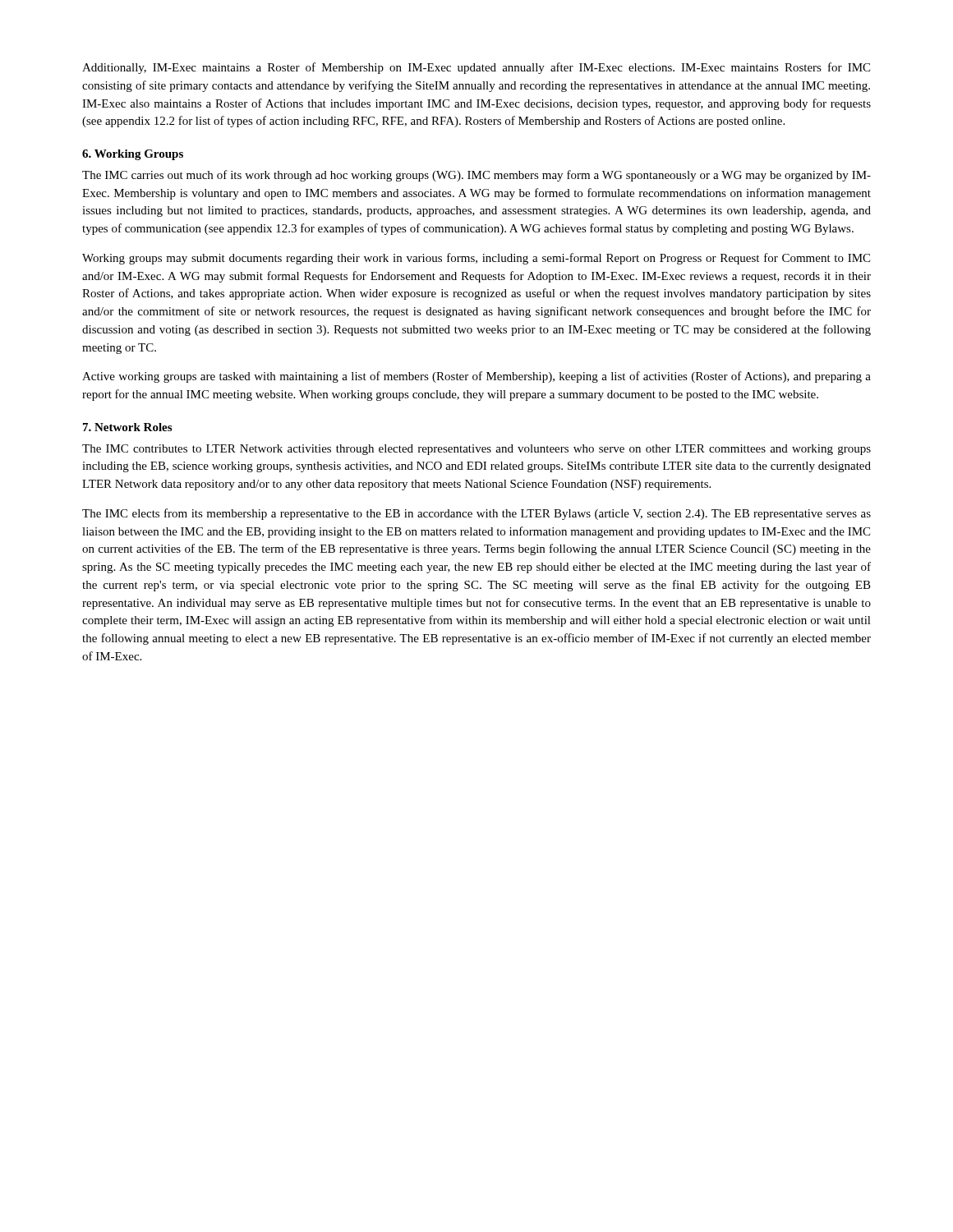Viewport: 953px width, 1232px height.
Task: Locate the section header containing "7. Network Roles"
Action: (127, 427)
